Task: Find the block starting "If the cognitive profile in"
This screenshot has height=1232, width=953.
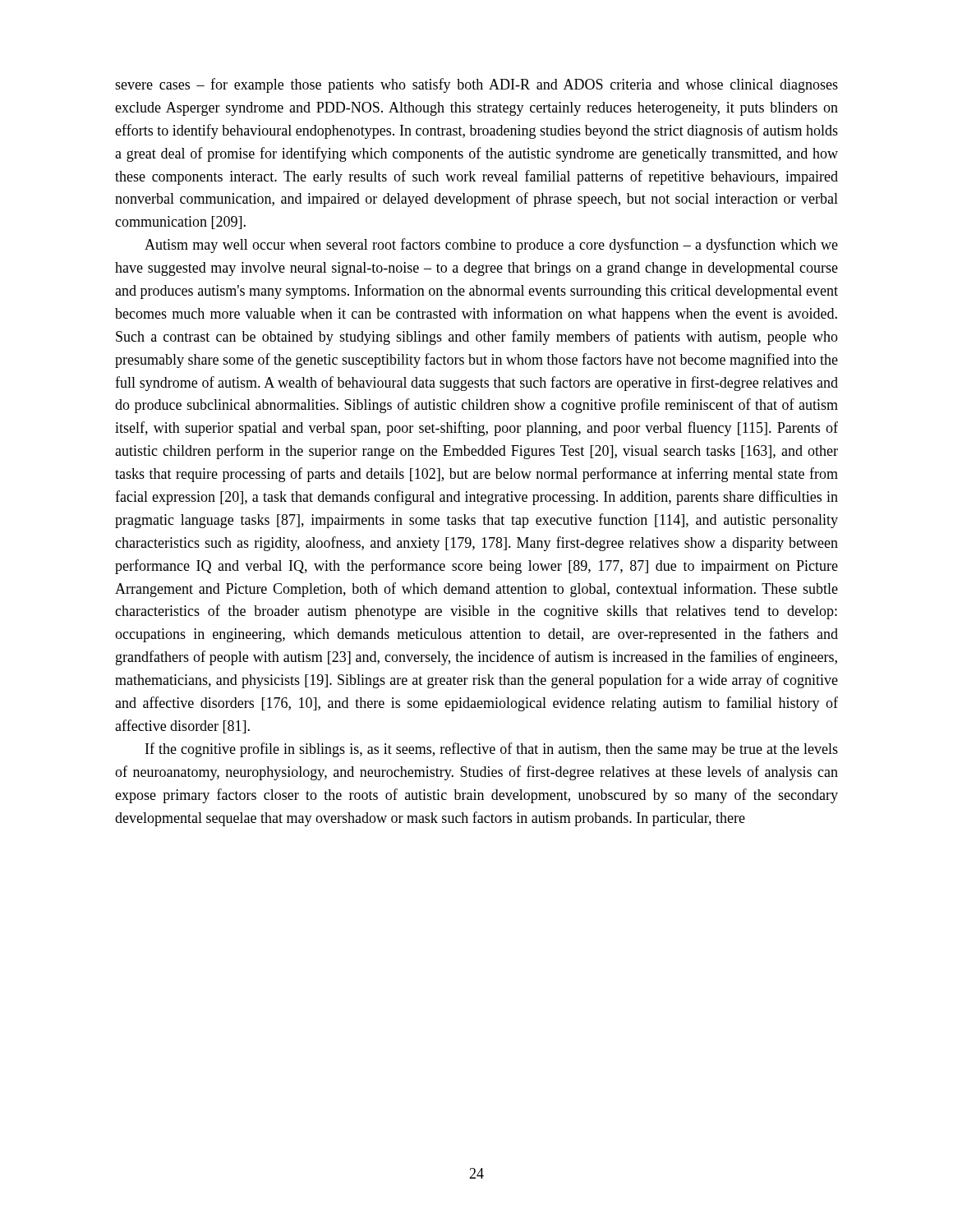Action: click(x=476, y=784)
